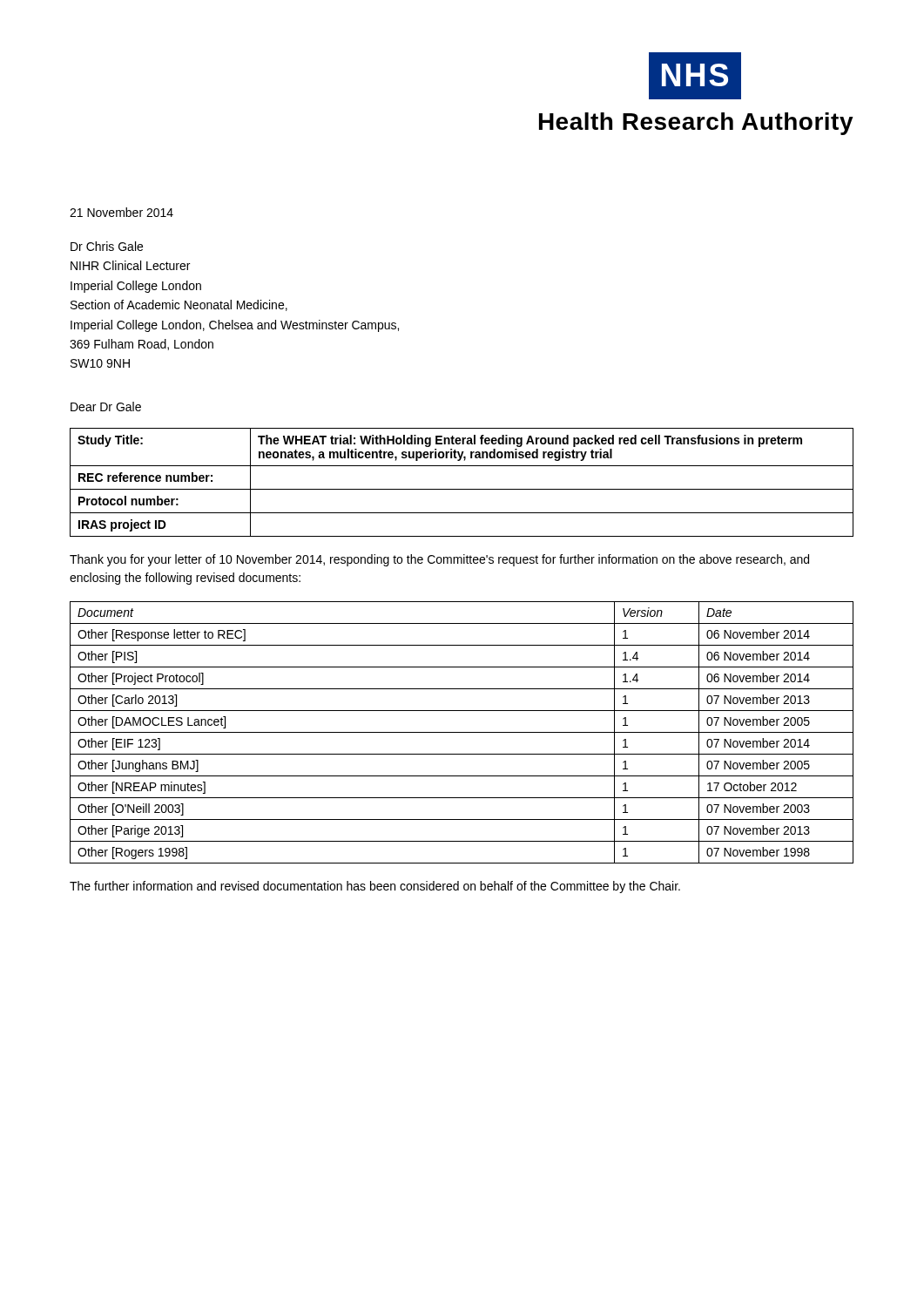
Task: Where is the passage that starts "Thank you for your"?
Action: point(440,568)
